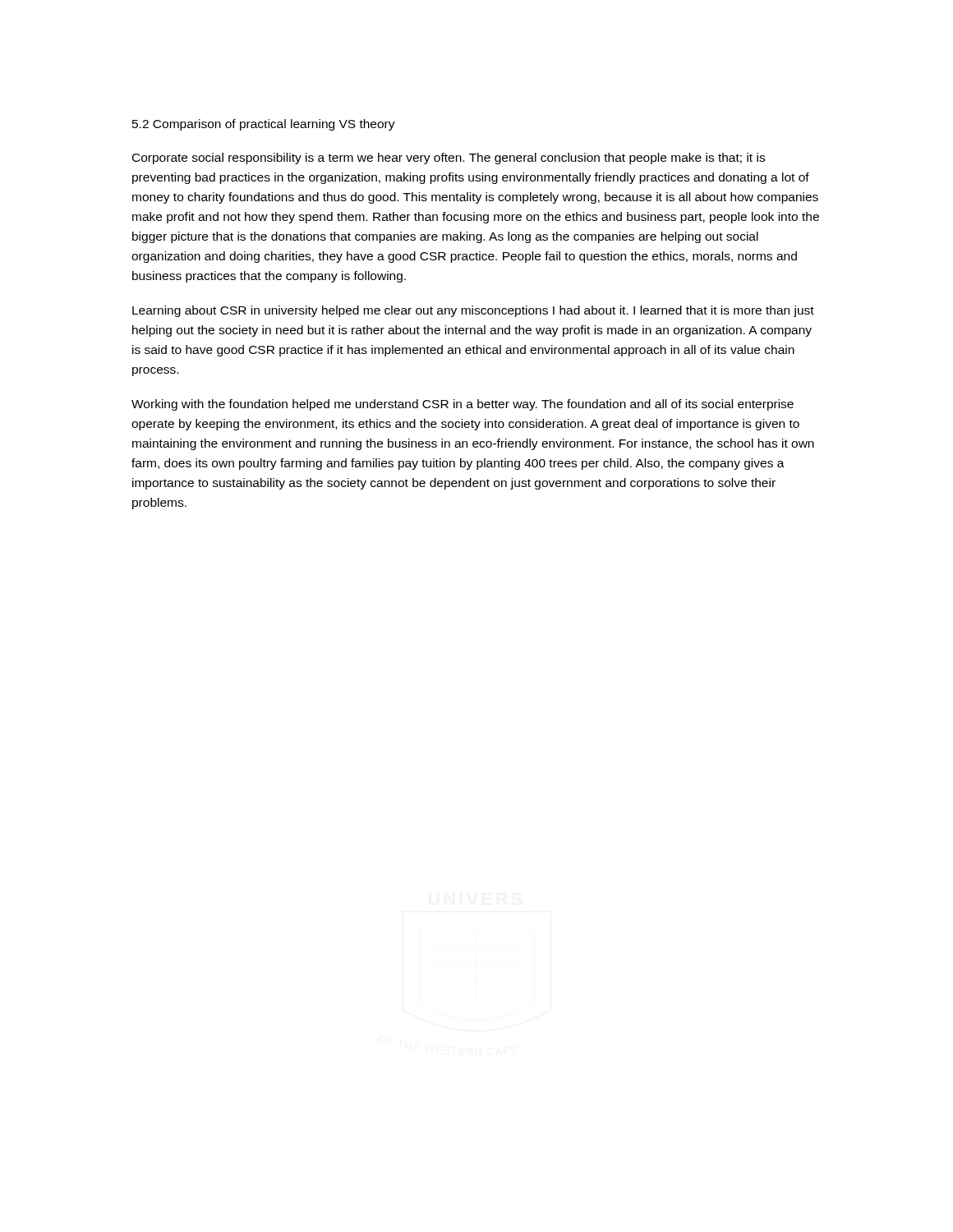Image resolution: width=953 pixels, height=1232 pixels.
Task: Click on the logo
Action: click(476, 977)
